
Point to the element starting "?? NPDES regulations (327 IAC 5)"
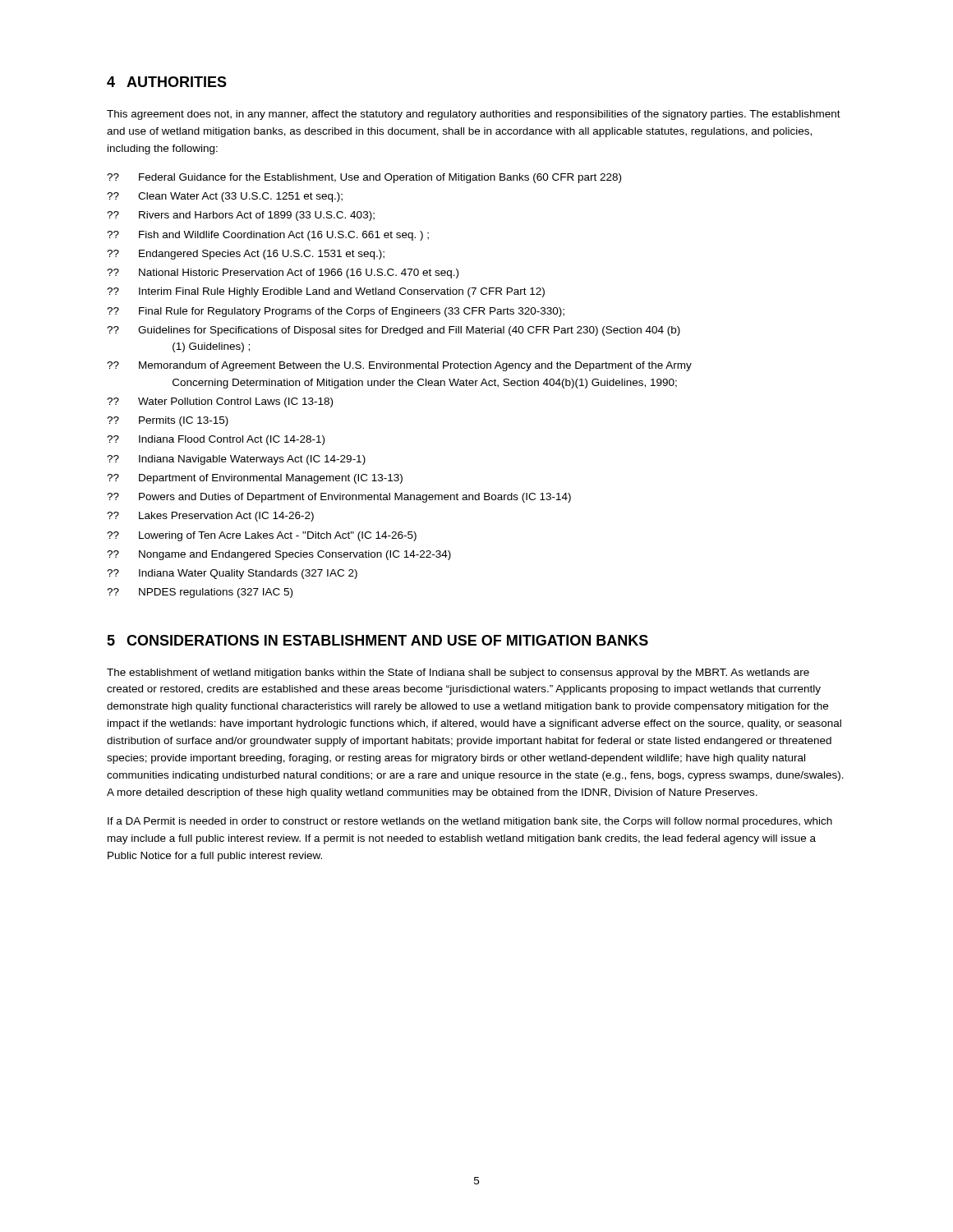(200, 593)
